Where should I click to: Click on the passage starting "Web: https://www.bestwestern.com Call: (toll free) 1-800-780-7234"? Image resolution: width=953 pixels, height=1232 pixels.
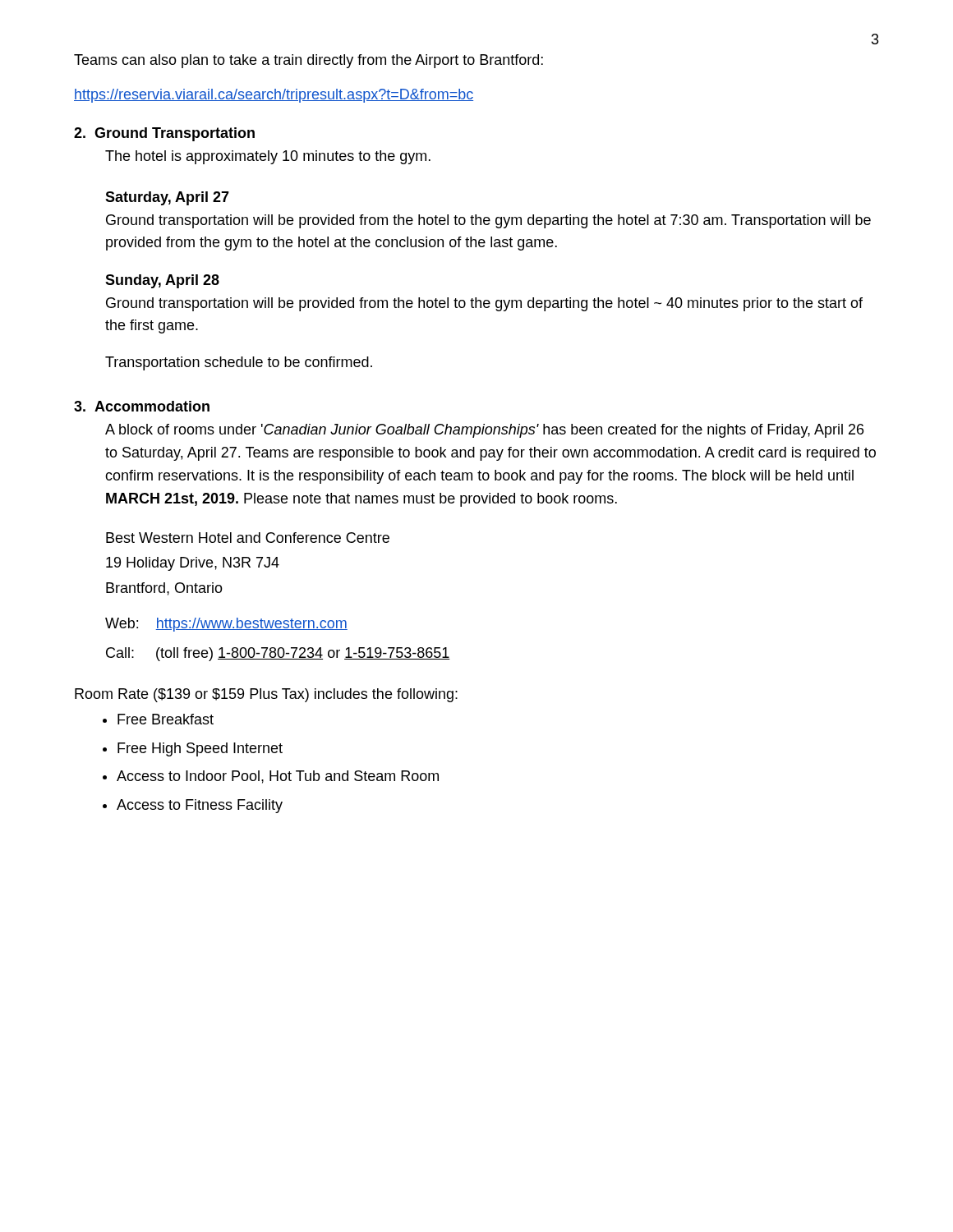tap(277, 638)
